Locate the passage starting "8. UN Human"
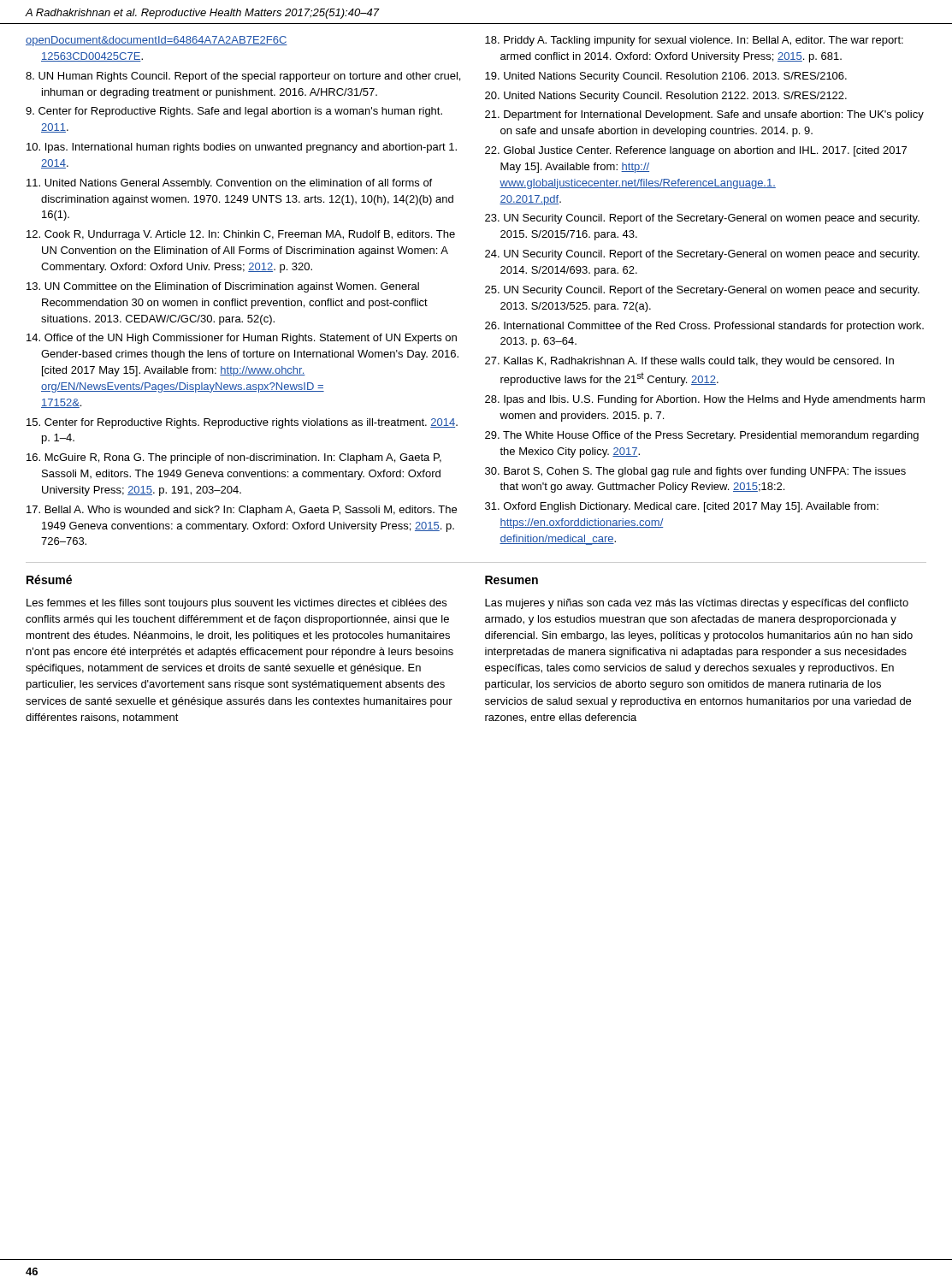 coord(244,84)
